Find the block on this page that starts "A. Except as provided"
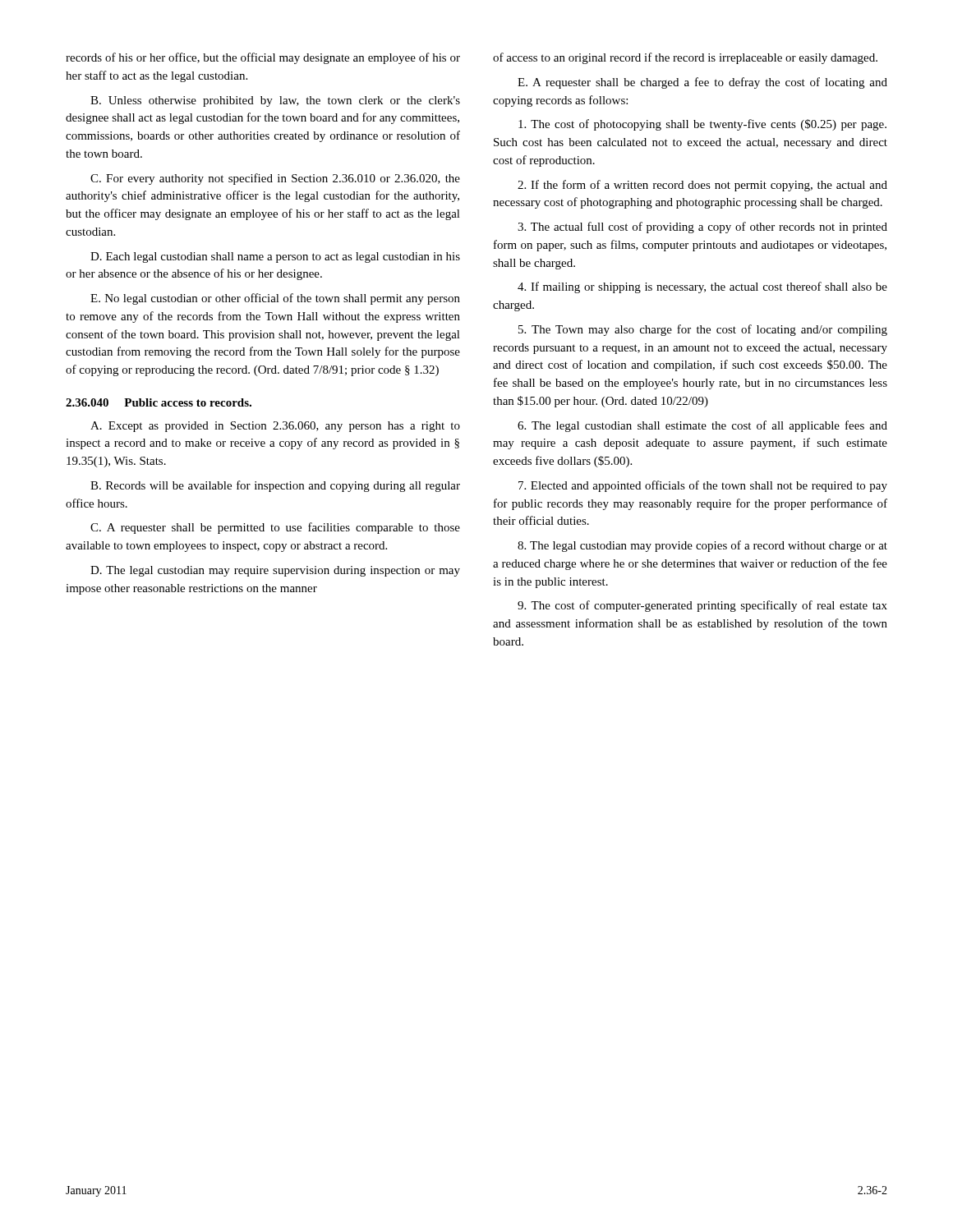Viewport: 953px width, 1232px height. (x=263, y=443)
